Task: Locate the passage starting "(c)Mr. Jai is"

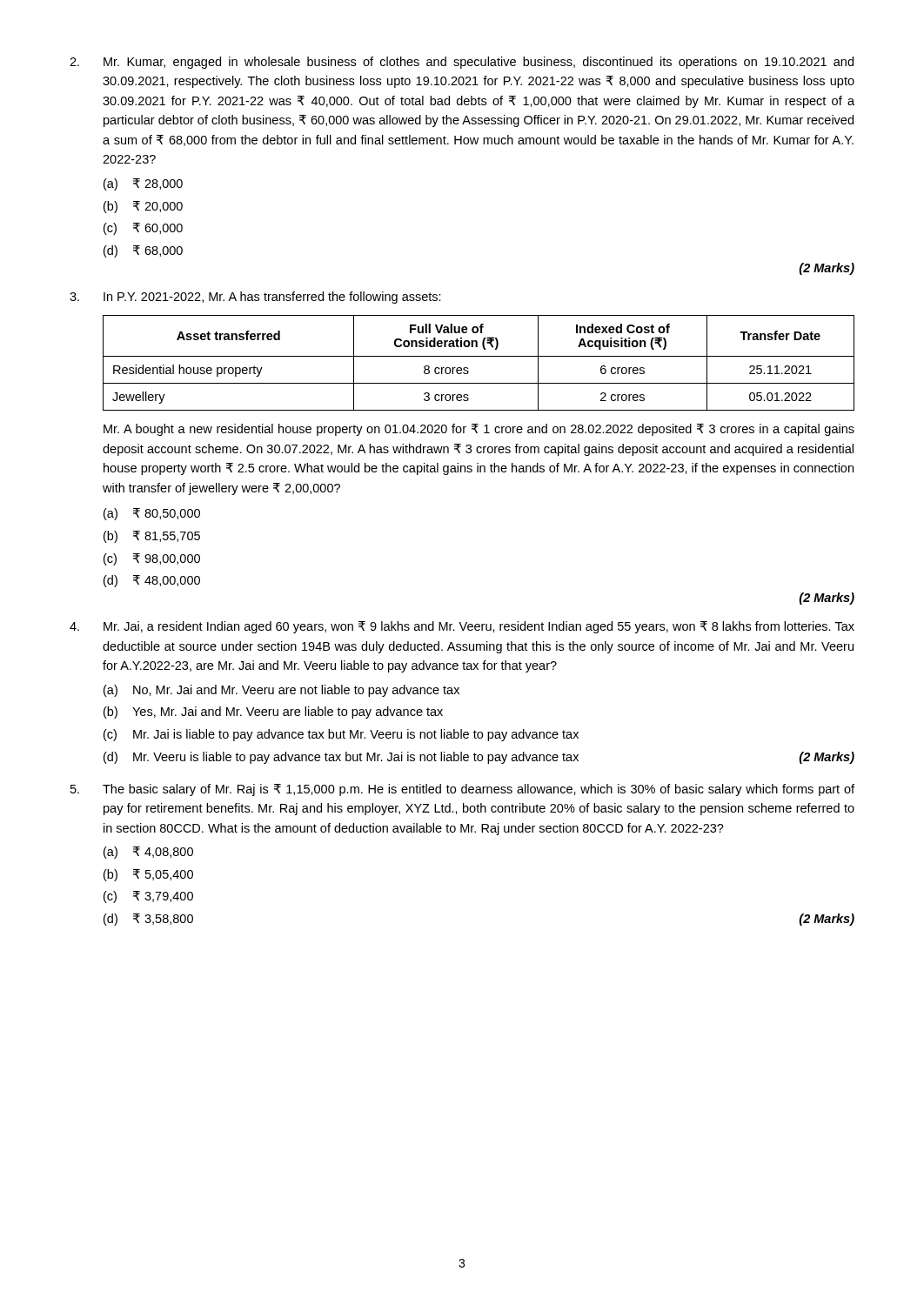Action: [479, 735]
